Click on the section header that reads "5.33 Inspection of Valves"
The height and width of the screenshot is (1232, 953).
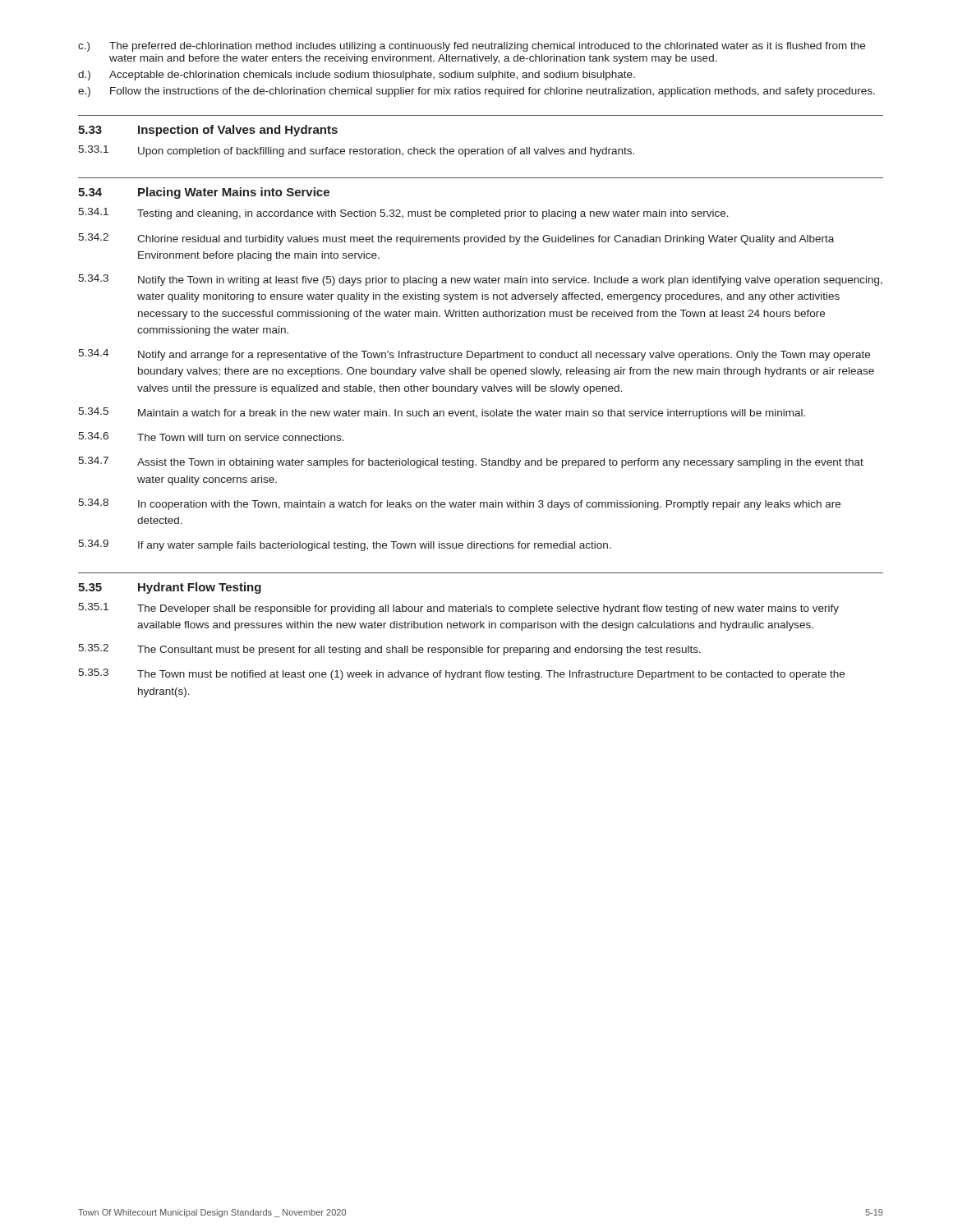point(208,129)
